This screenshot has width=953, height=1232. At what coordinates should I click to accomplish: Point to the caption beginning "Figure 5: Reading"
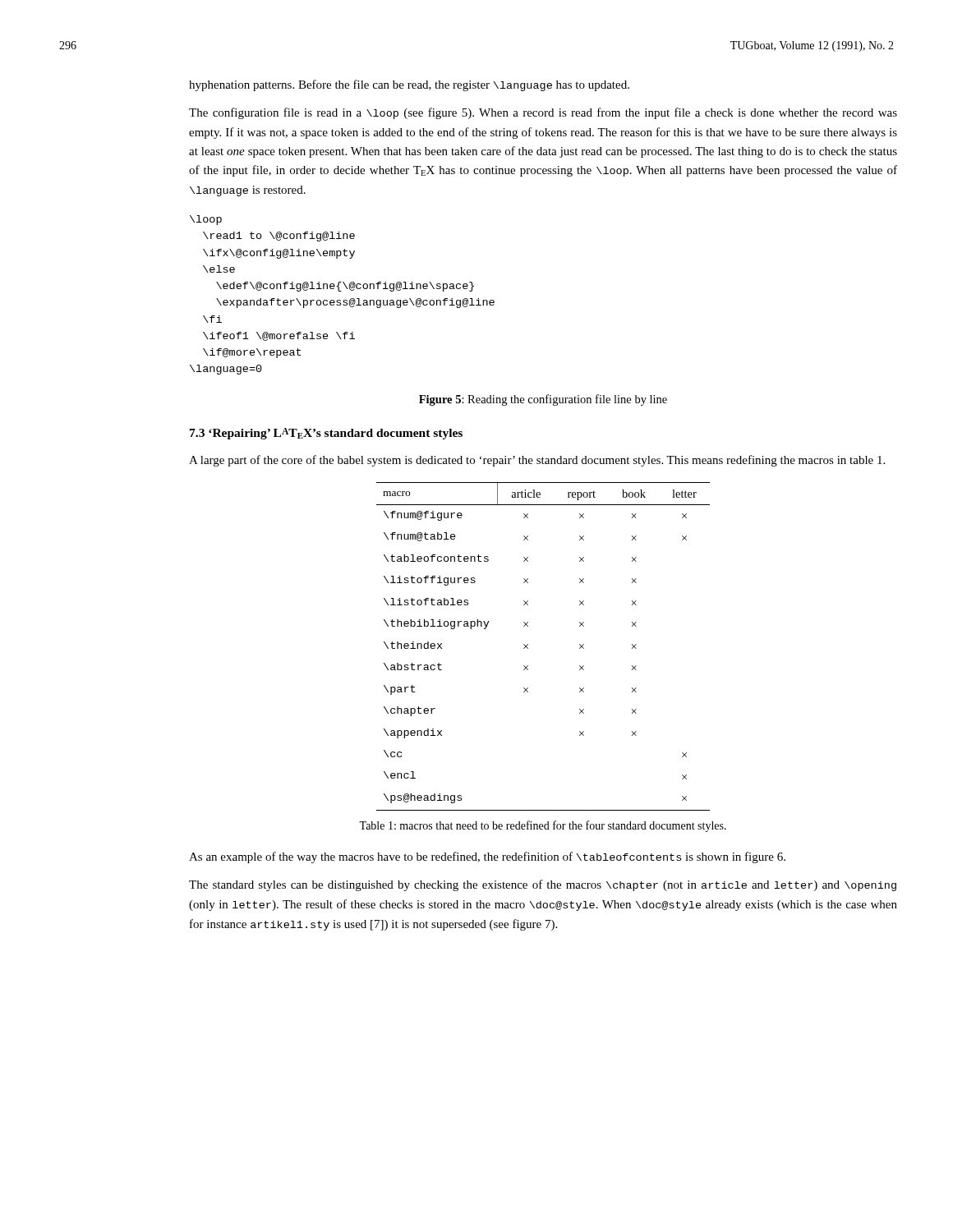click(543, 399)
